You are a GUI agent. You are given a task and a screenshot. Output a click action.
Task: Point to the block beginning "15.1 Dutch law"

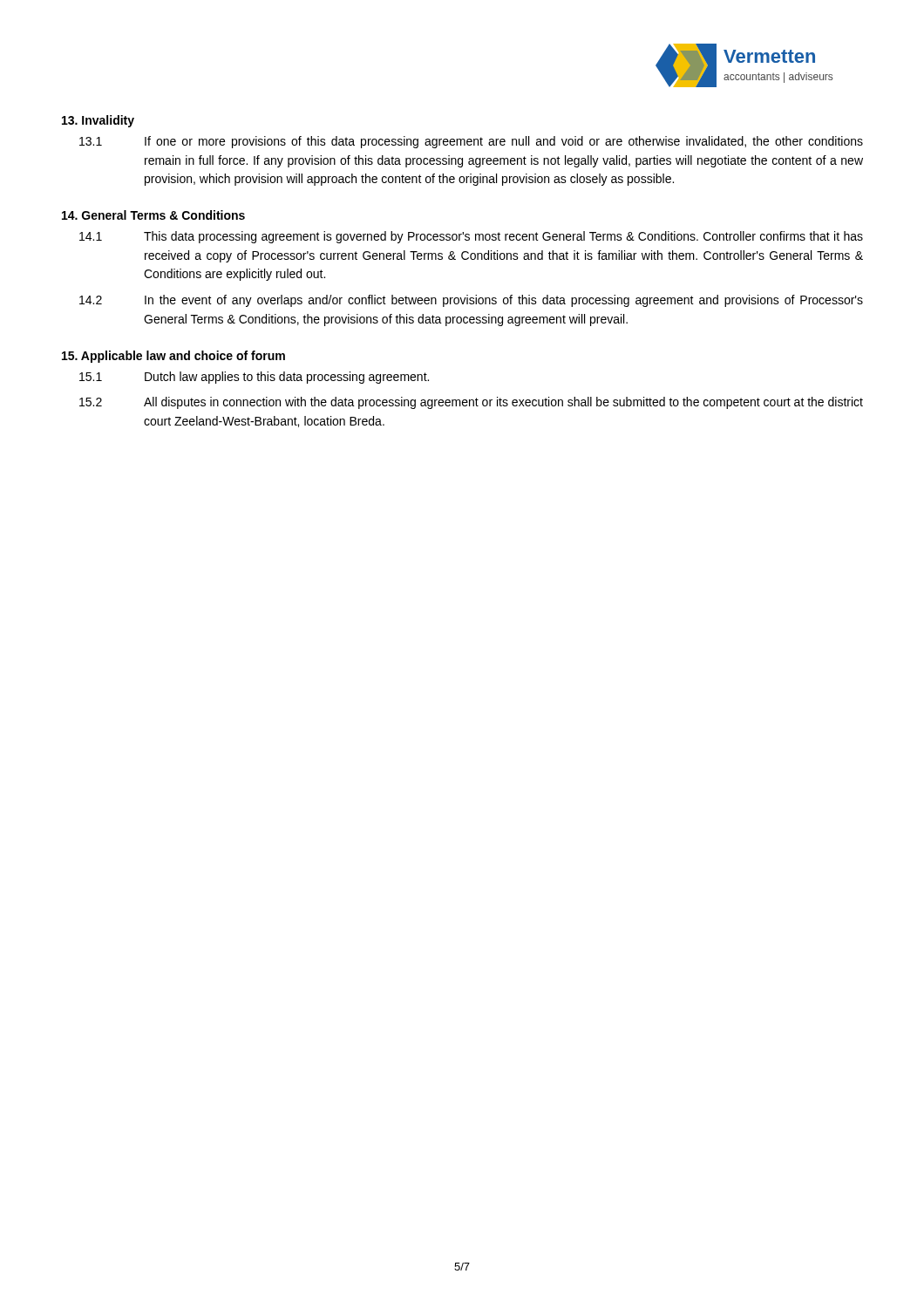point(254,378)
